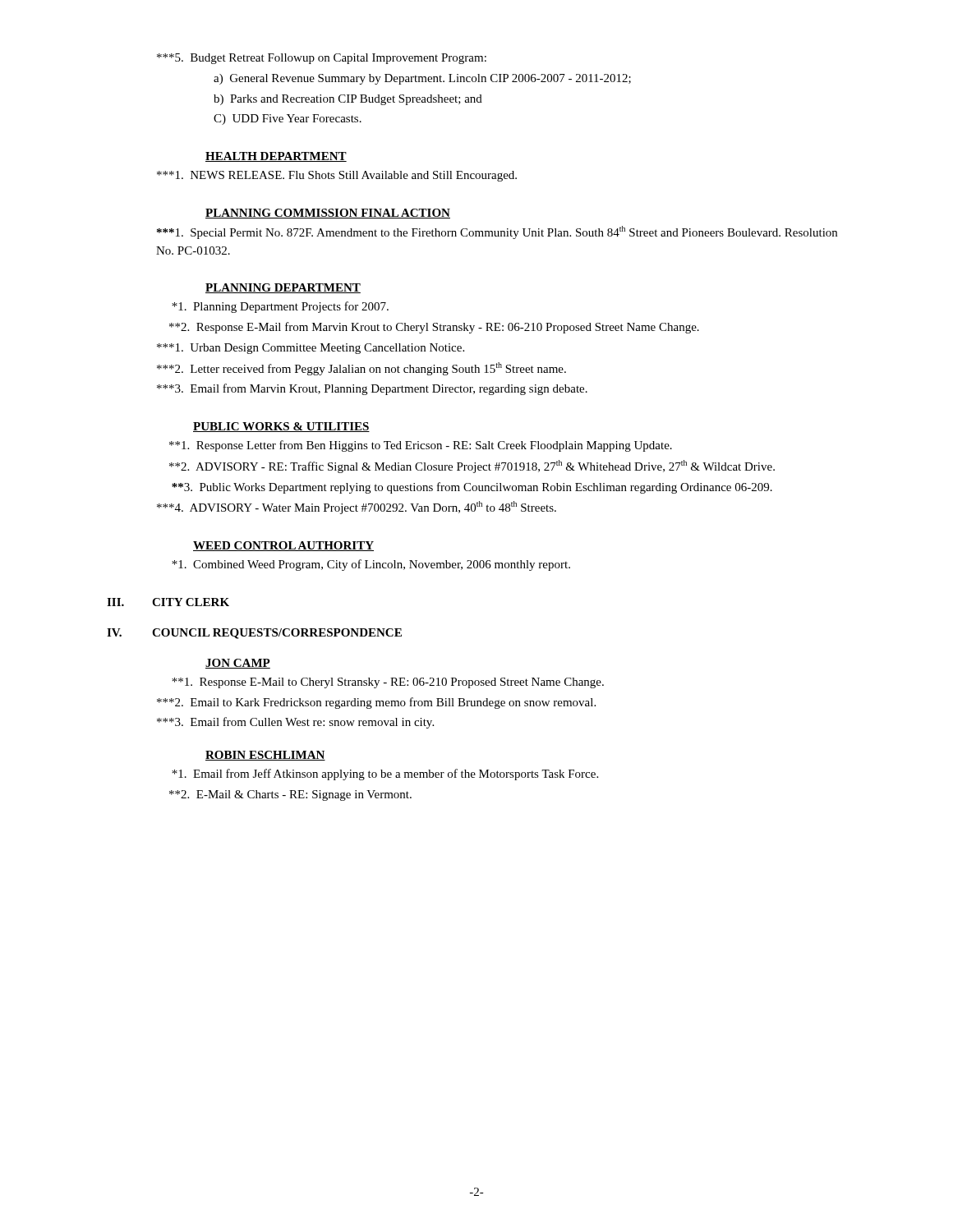Locate the block of text that opens with "**2. Response E-Mail from"
The height and width of the screenshot is (1232, 953).
click(434, 327)
